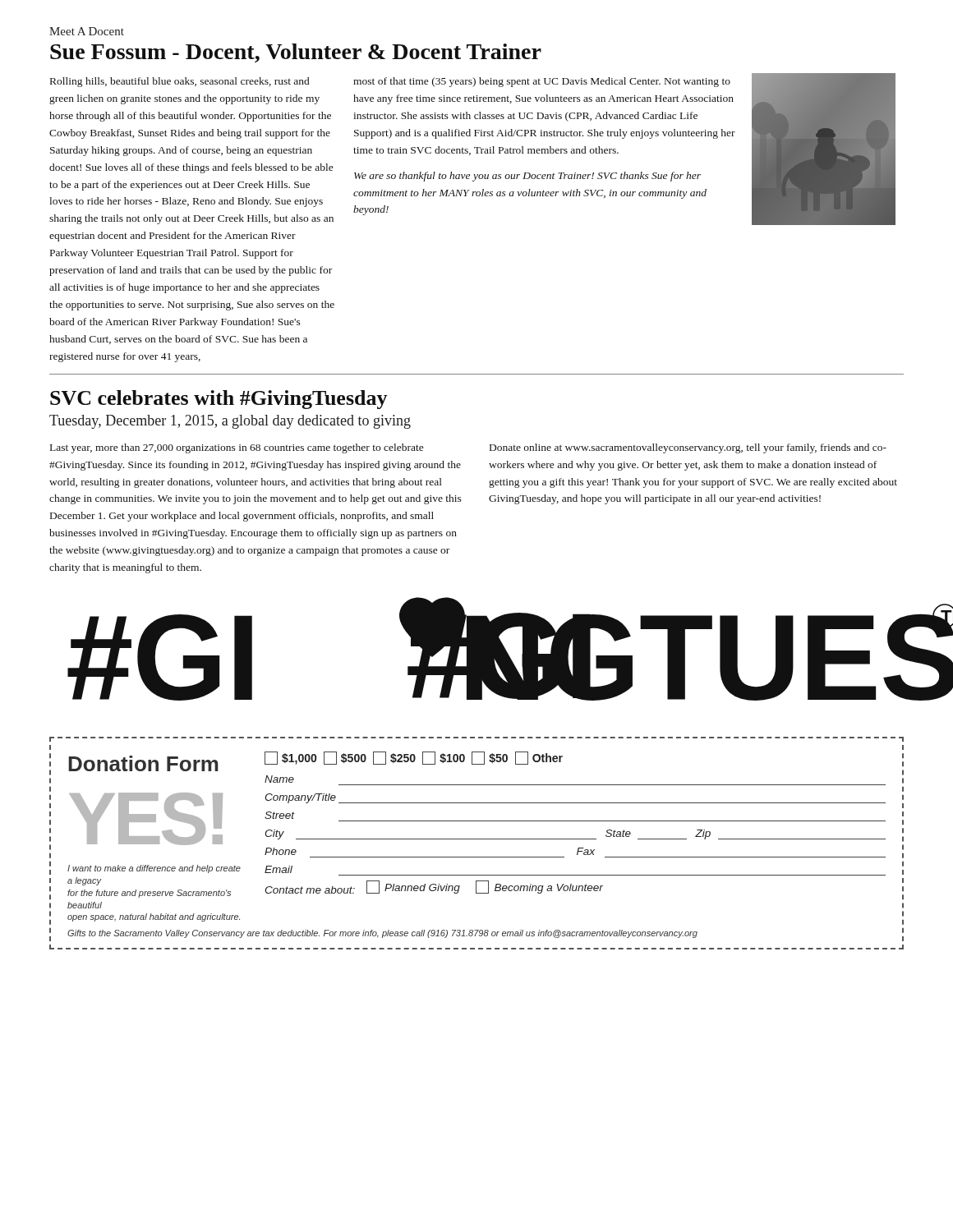Select the logo
The image size is (953, 1232).
pyautogui.click(x=476, y=657)
